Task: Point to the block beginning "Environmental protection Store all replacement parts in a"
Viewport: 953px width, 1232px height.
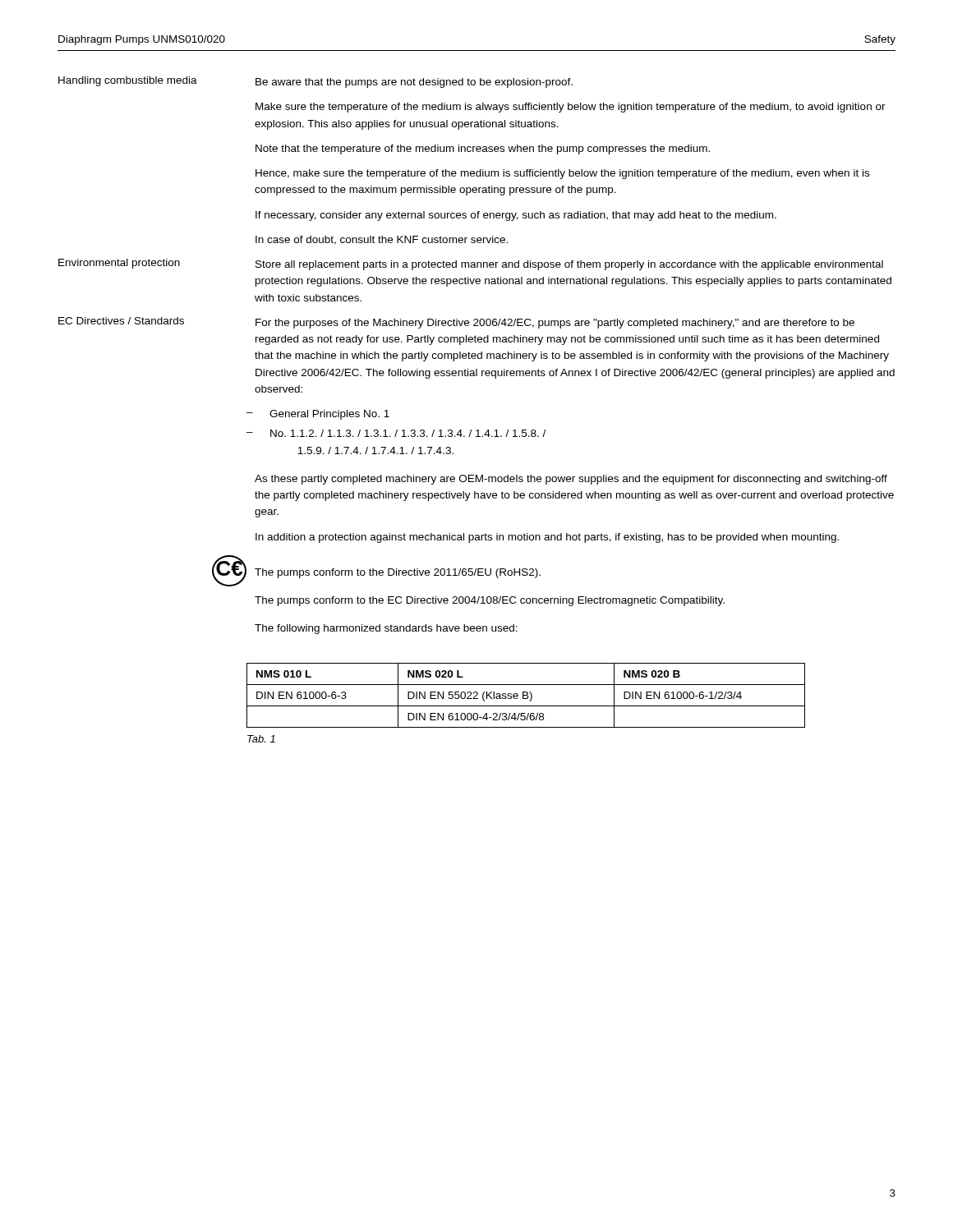Action: pos(476,281)
